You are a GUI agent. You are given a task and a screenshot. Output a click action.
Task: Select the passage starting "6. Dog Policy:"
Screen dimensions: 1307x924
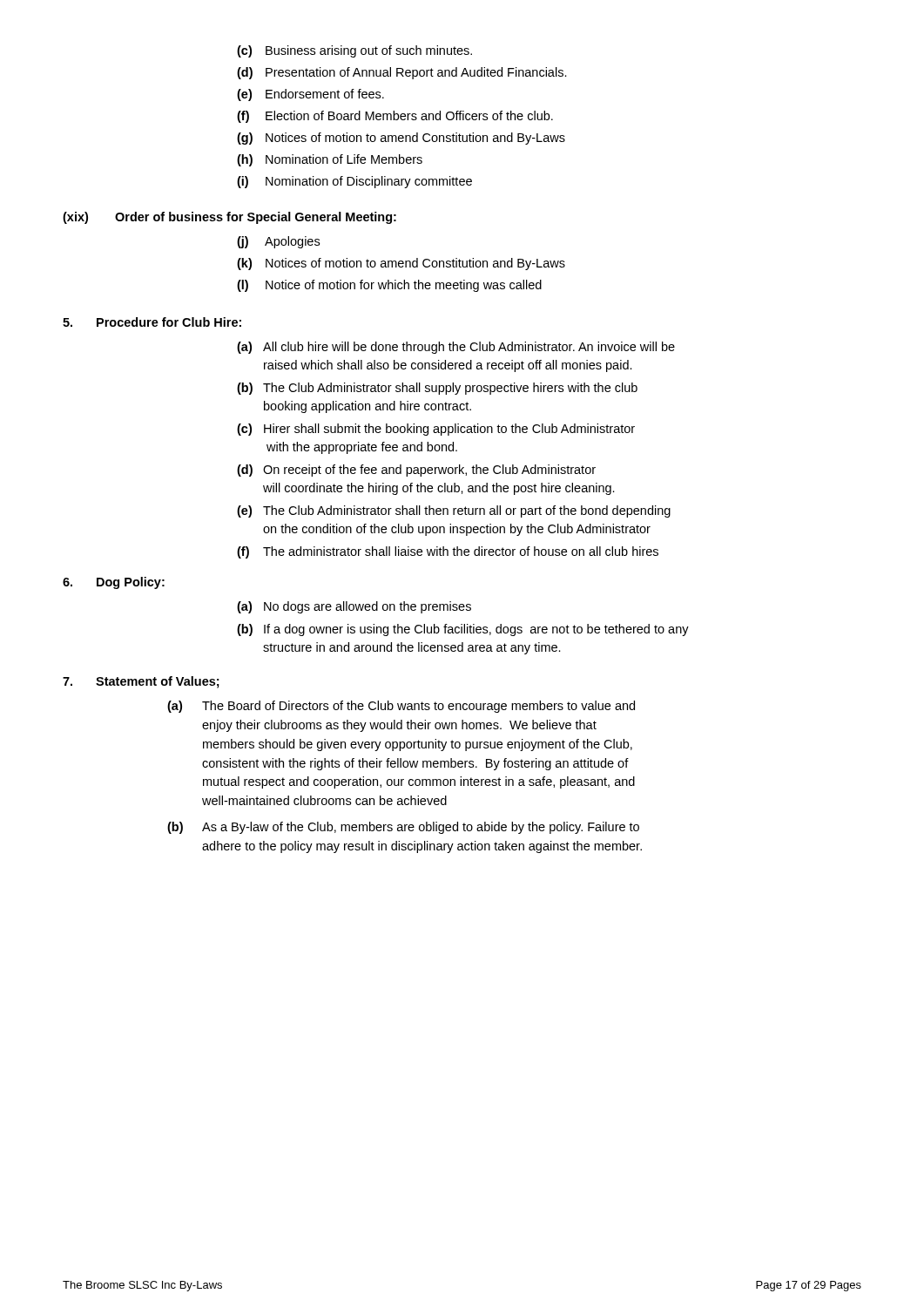114,582
